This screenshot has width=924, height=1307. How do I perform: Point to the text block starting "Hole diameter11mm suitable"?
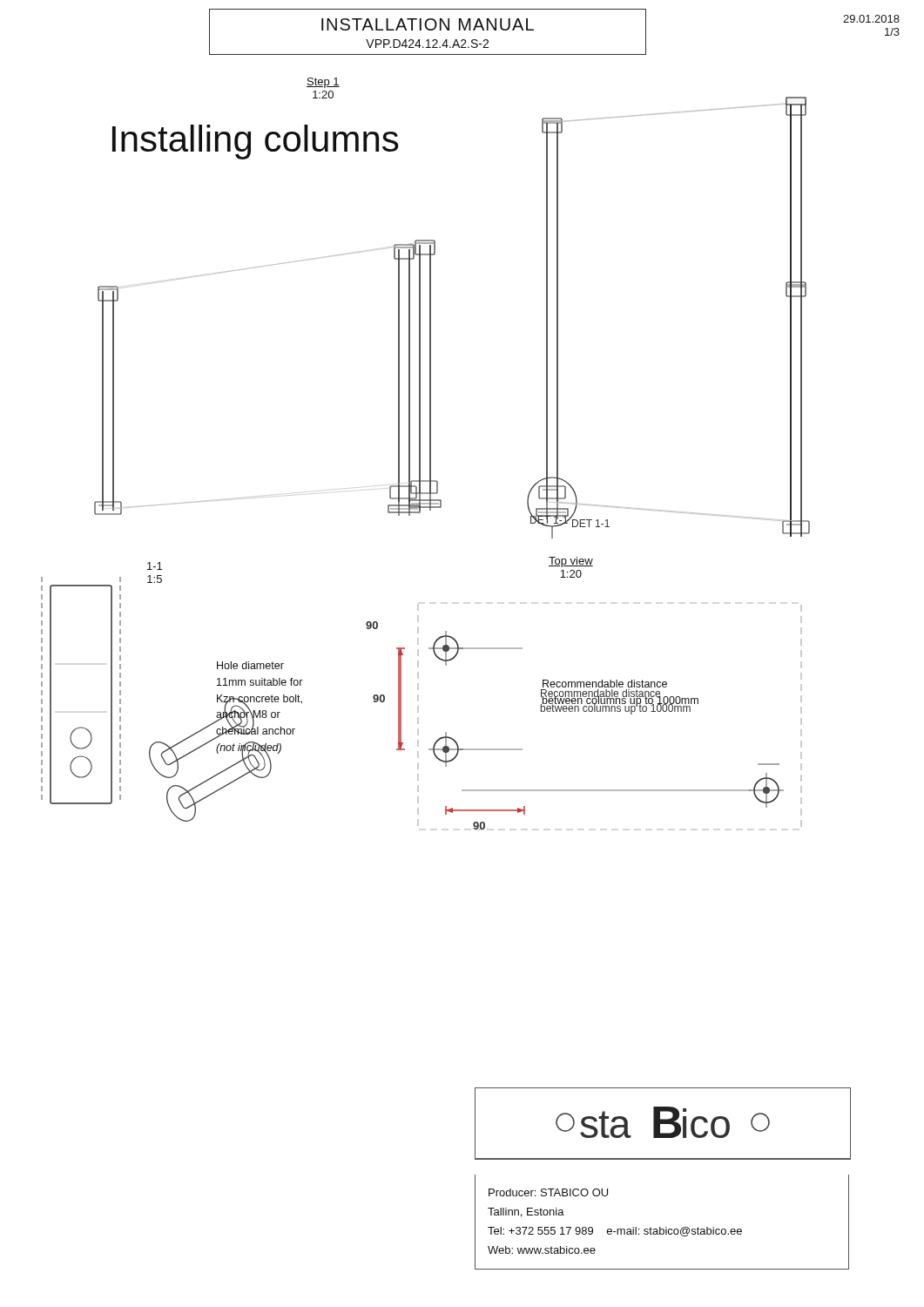260,707
